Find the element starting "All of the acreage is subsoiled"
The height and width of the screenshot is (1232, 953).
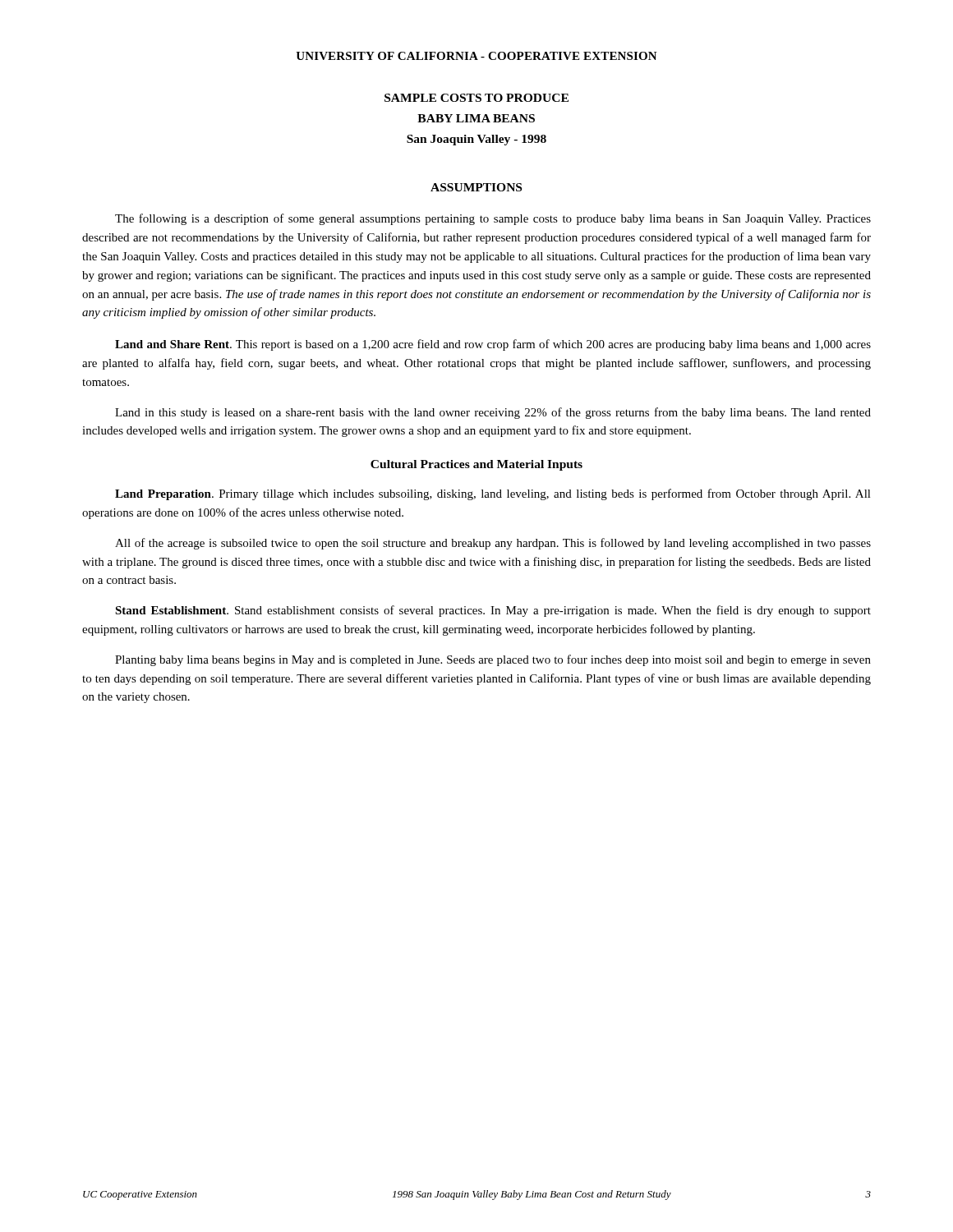click(476, 561)
